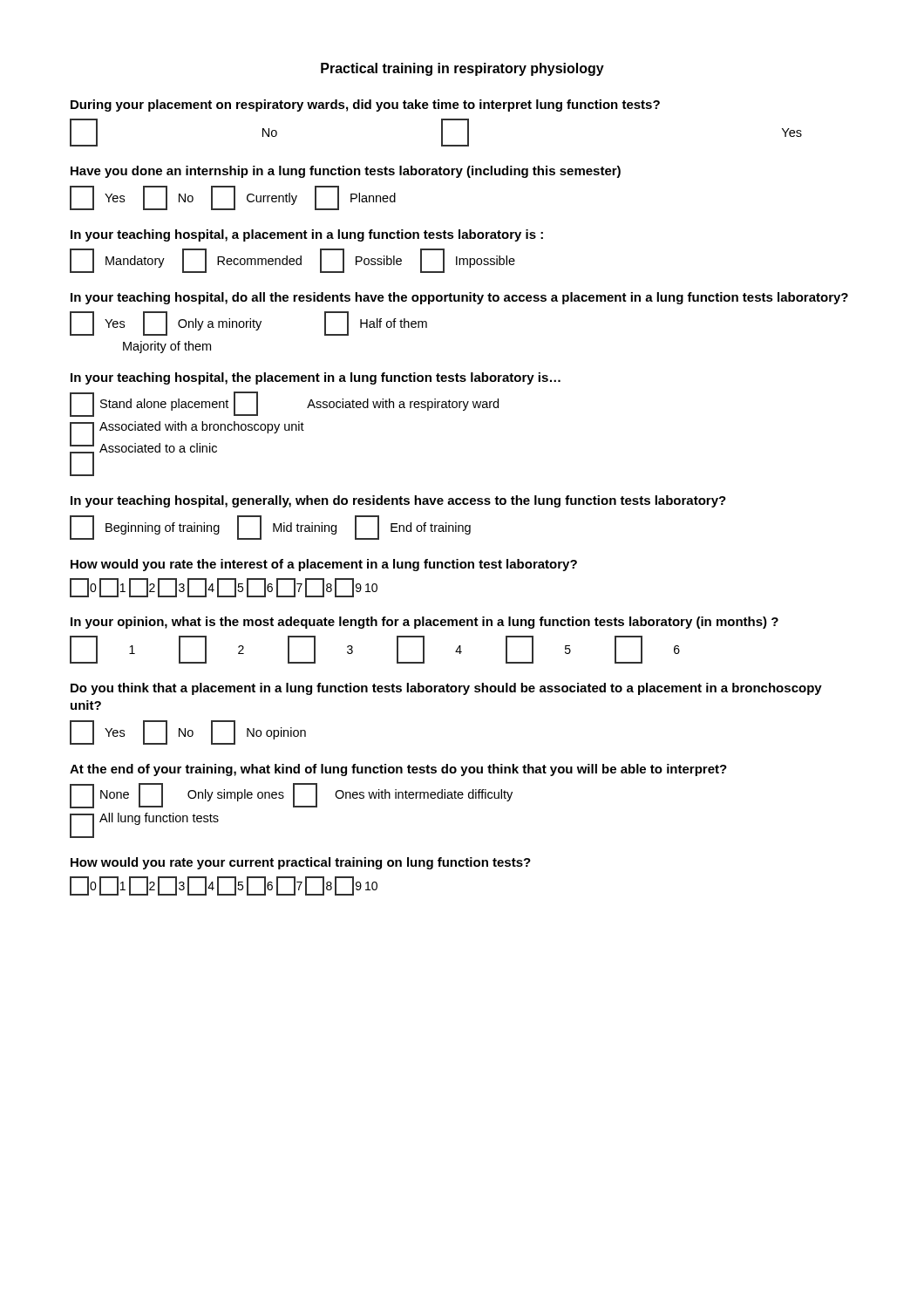The image size is (924, 1308).
Task: Click where it says "1 2 3 4 5 6"
Action: [x=83, y=637]
